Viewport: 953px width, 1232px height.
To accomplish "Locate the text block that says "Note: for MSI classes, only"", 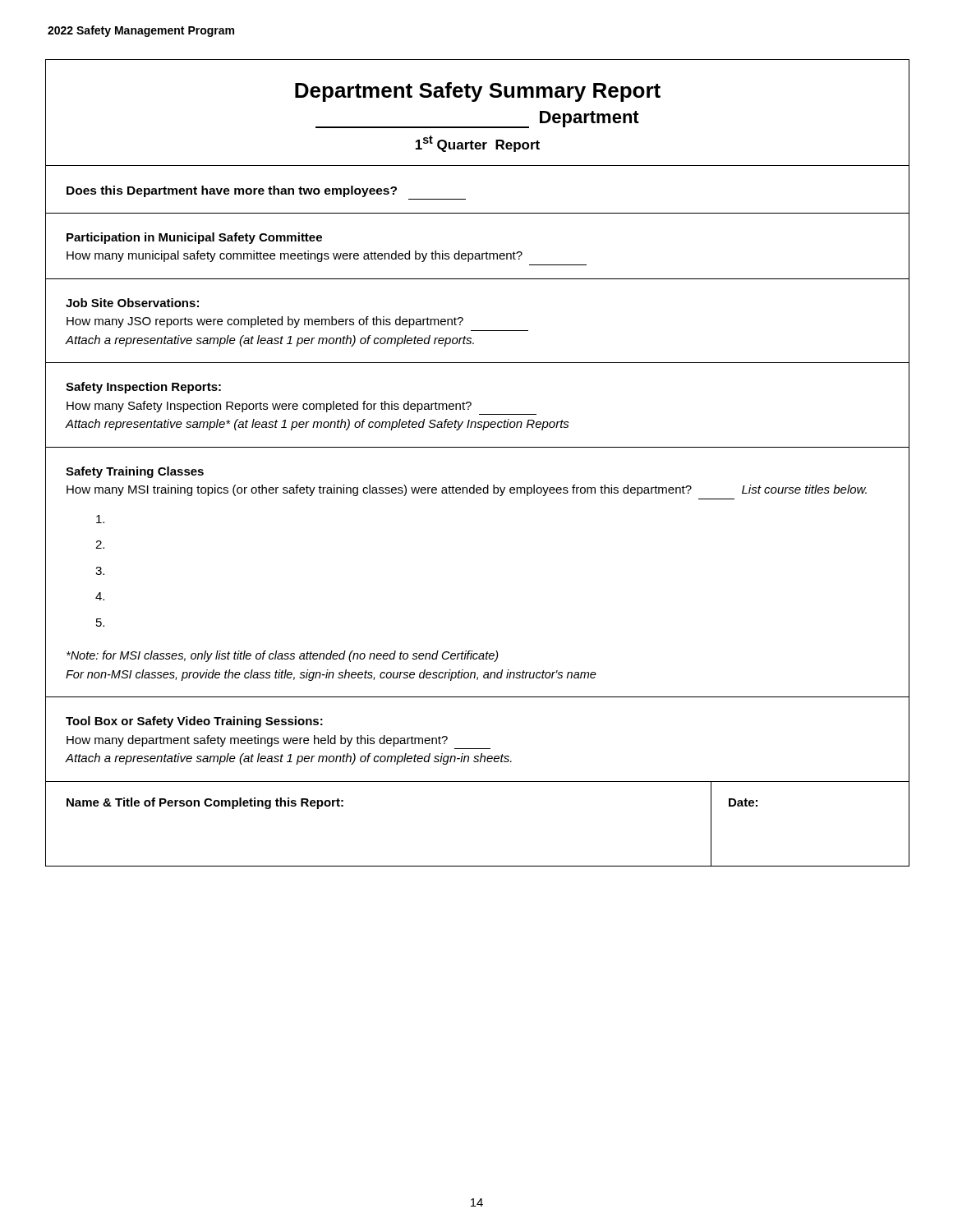I will [477, 665].
